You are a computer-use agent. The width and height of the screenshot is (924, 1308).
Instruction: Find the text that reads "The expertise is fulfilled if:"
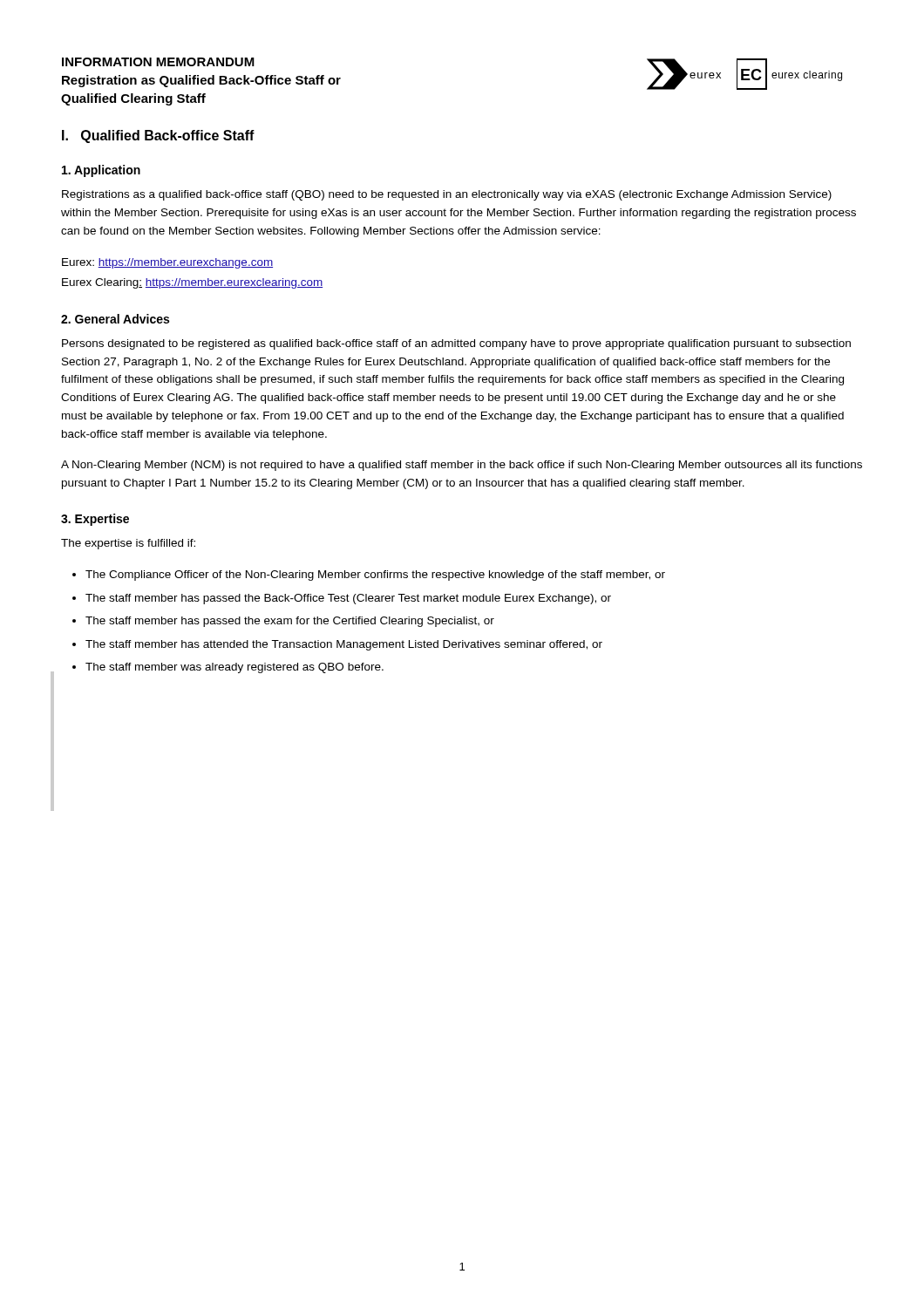tap(129, 543)
